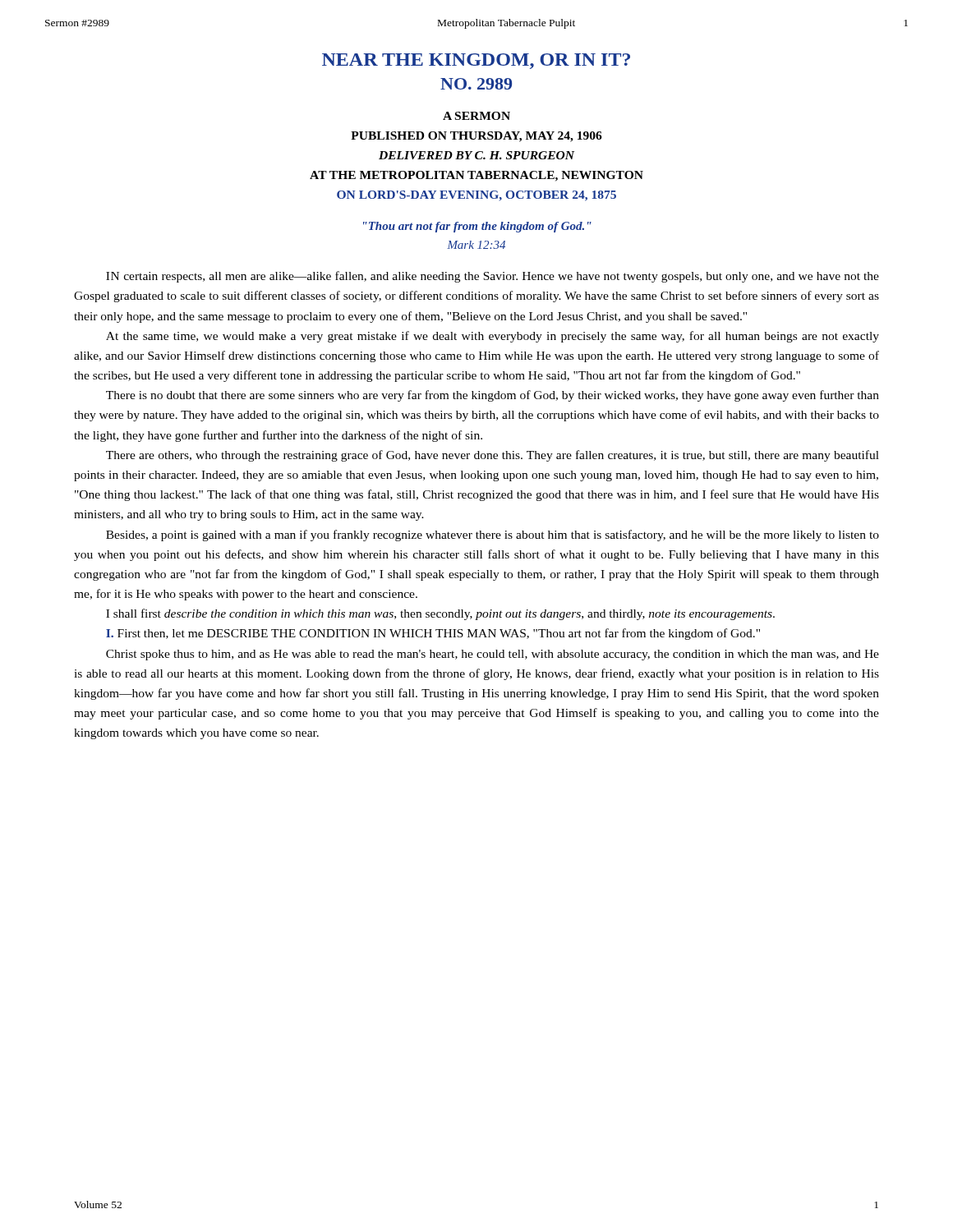This screenshot has height=1232, width=953.
Task: Locate the text block that says "Christ spoke thus to"
Action: (x=476, y=693)
